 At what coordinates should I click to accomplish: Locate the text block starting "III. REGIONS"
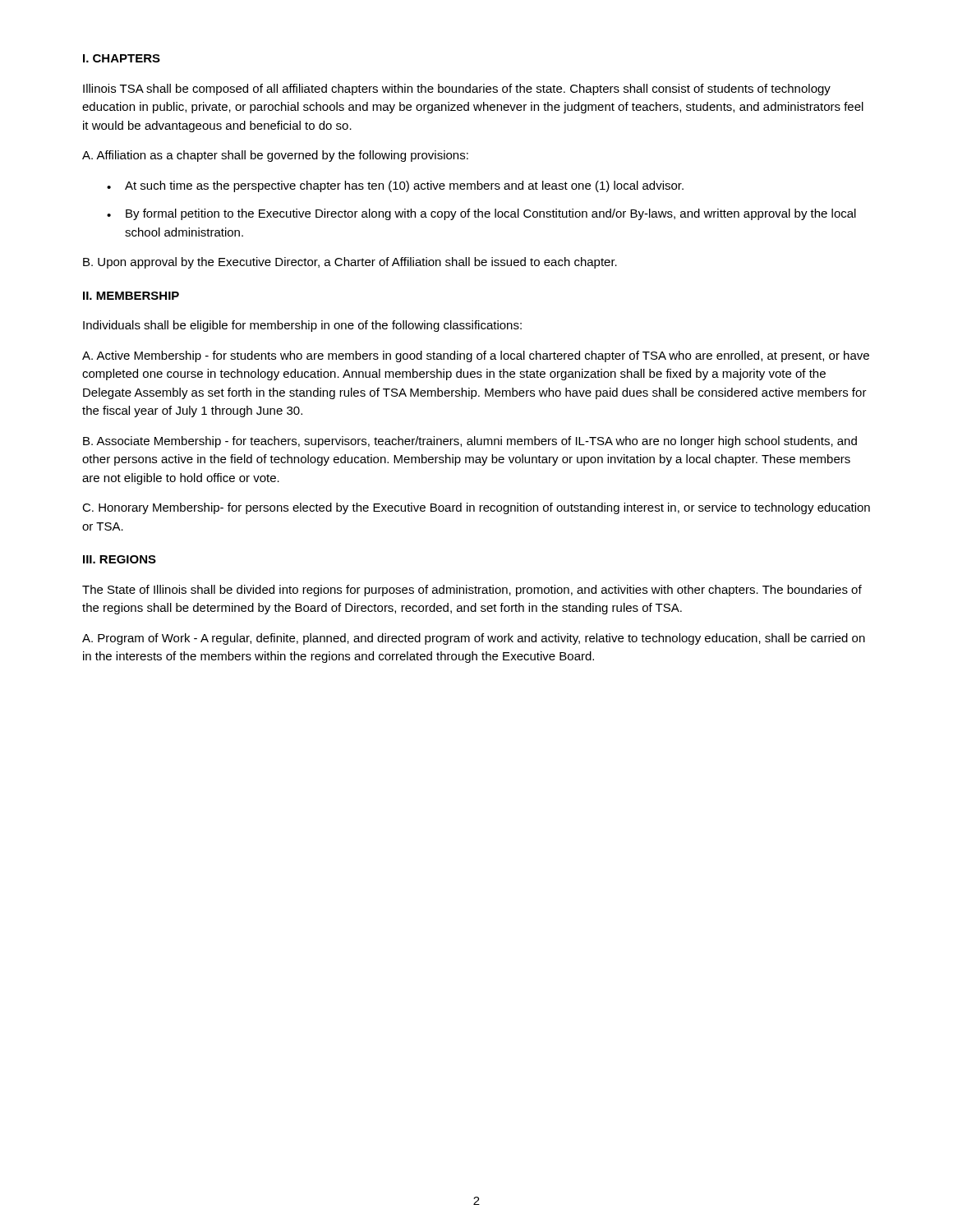[x=119, y=559]
